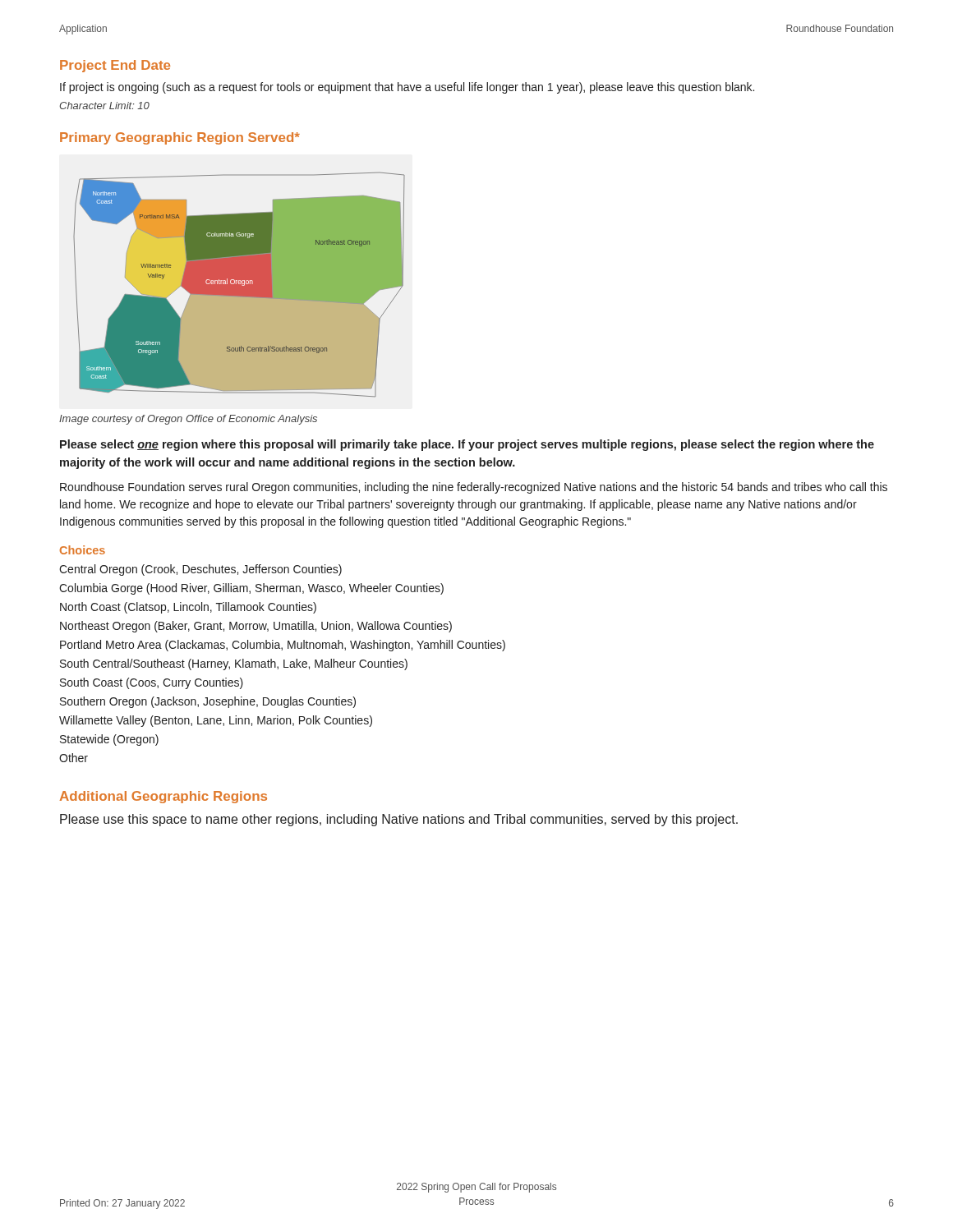Find the passage starting "South Coast (Coos, Curry"
The height and width of the screenshot is (1232, 953).
click(x=151, y=683)
